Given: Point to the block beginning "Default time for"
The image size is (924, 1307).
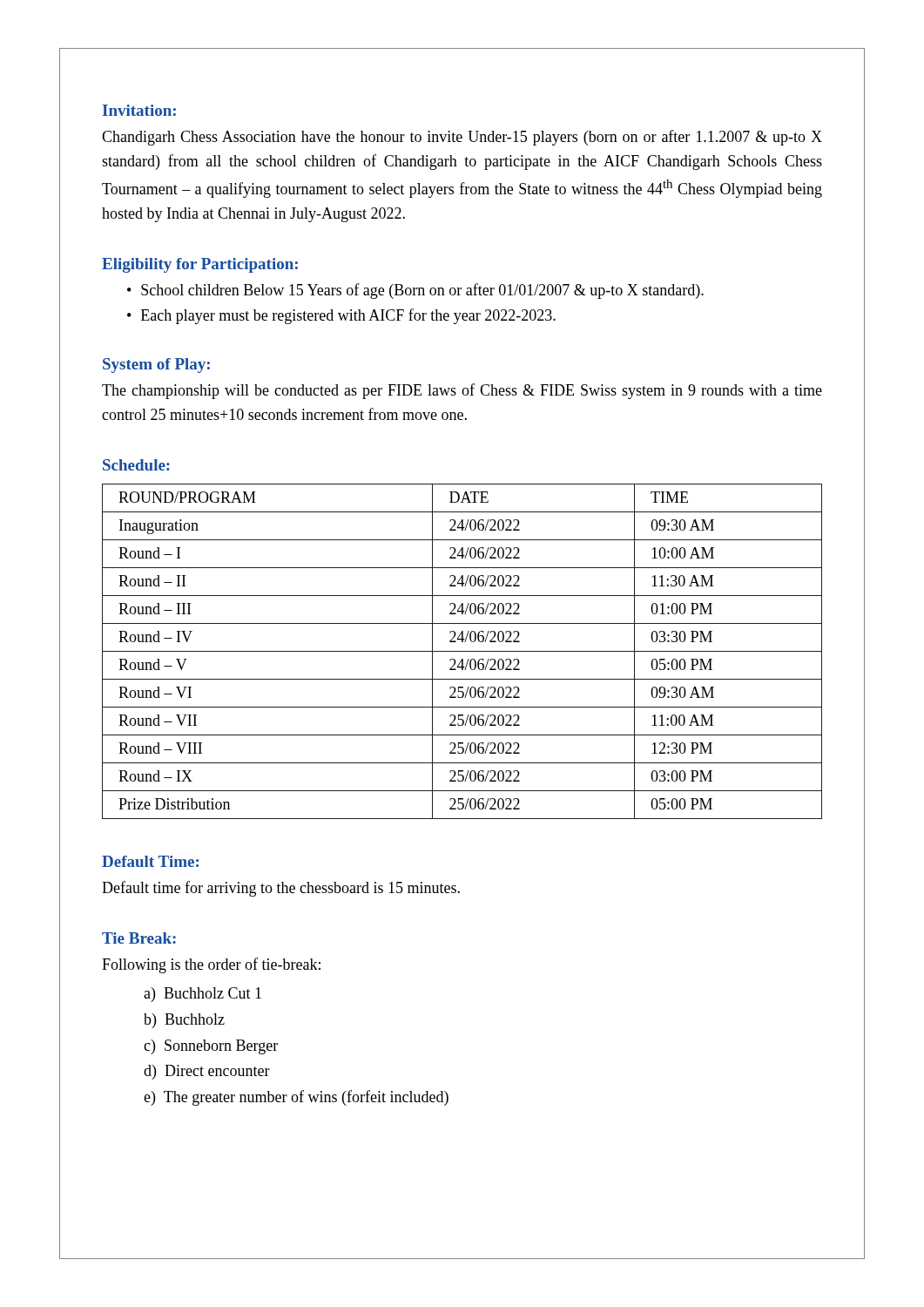Looking at the screenshot, I should (281, 888).
